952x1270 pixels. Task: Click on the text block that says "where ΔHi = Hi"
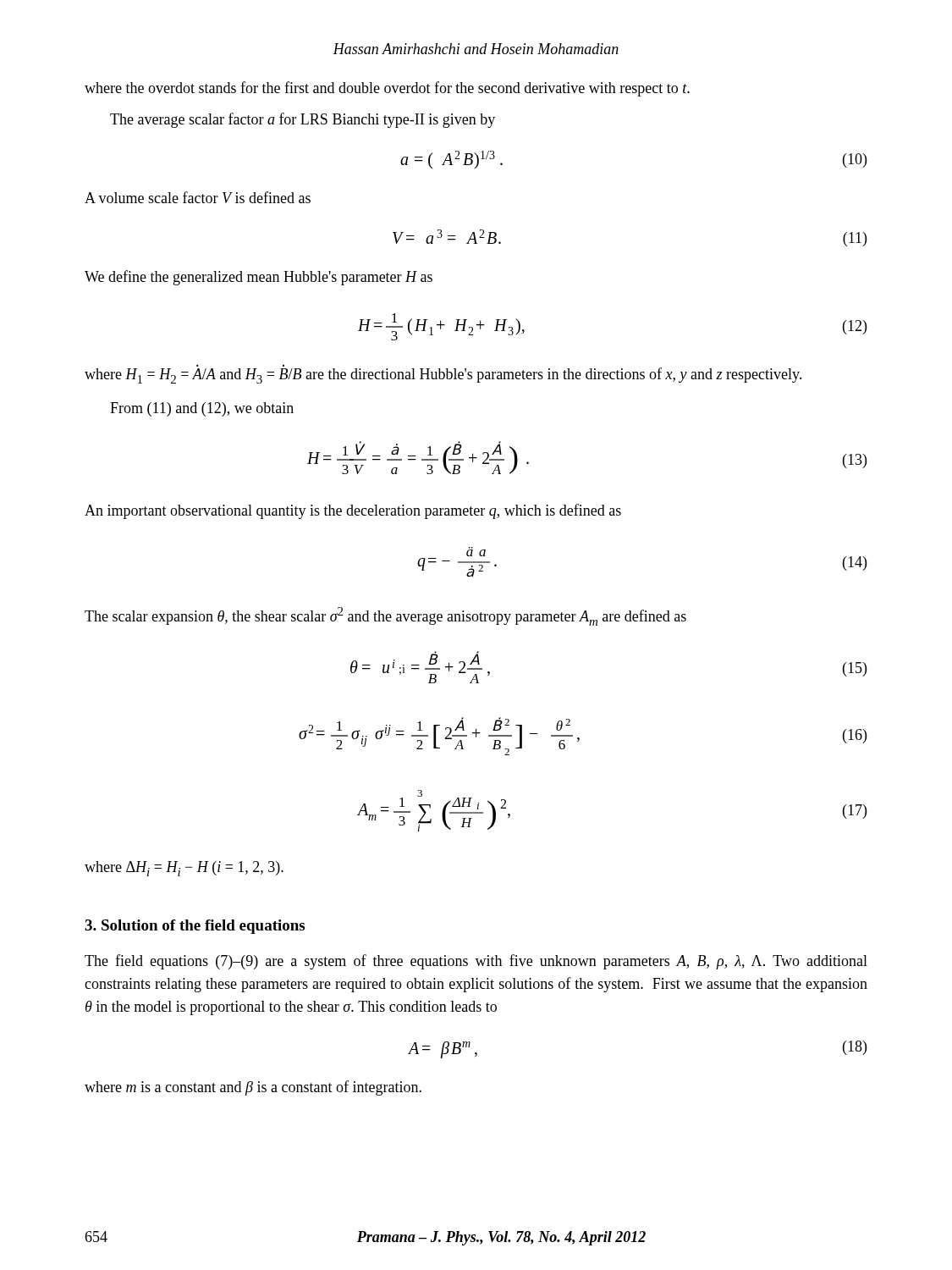[184, 869]
